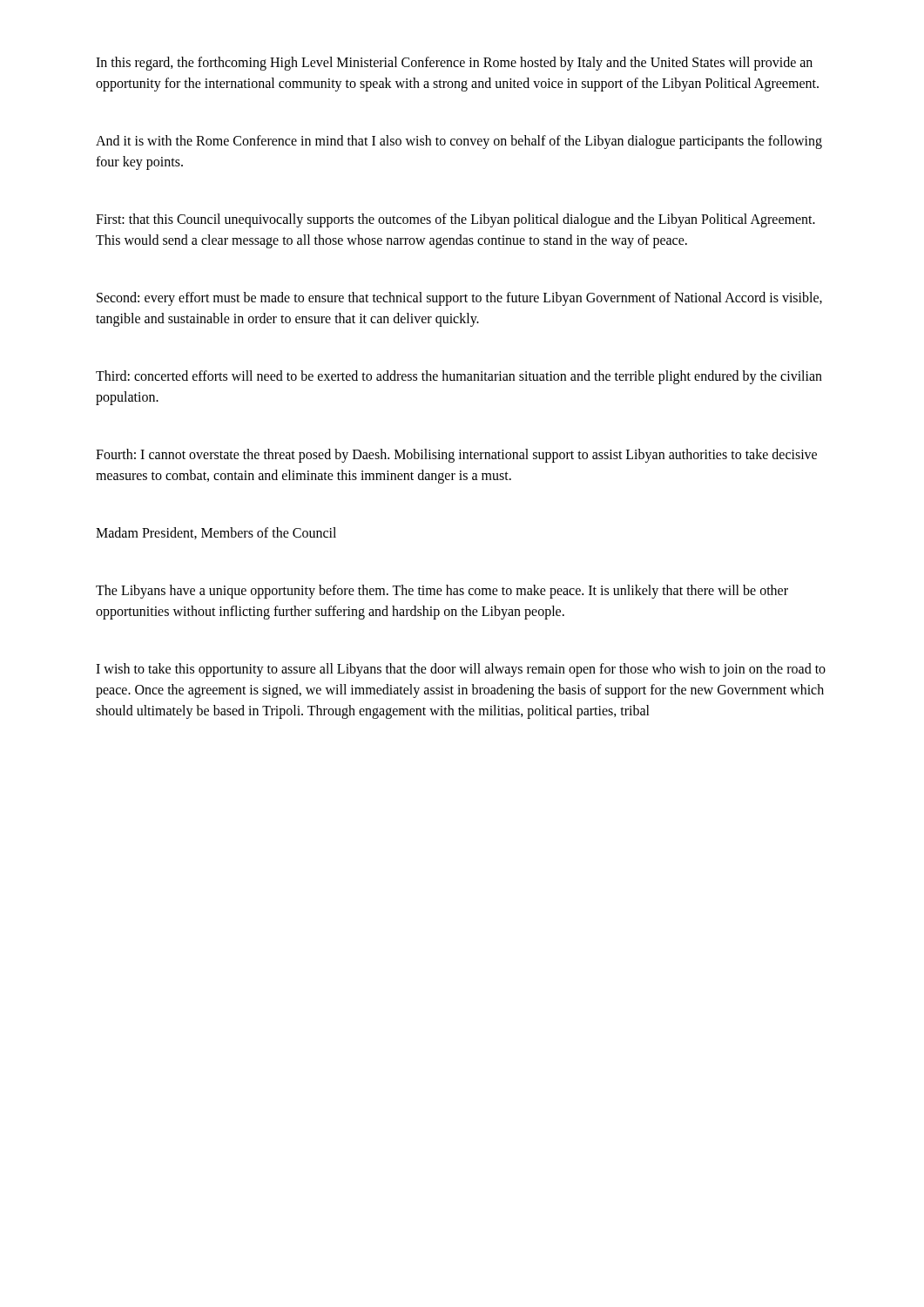Select the passage starting "Second: every effort must be made"
The height and width of the screenshot is (1307, 924).
(459, 308)
